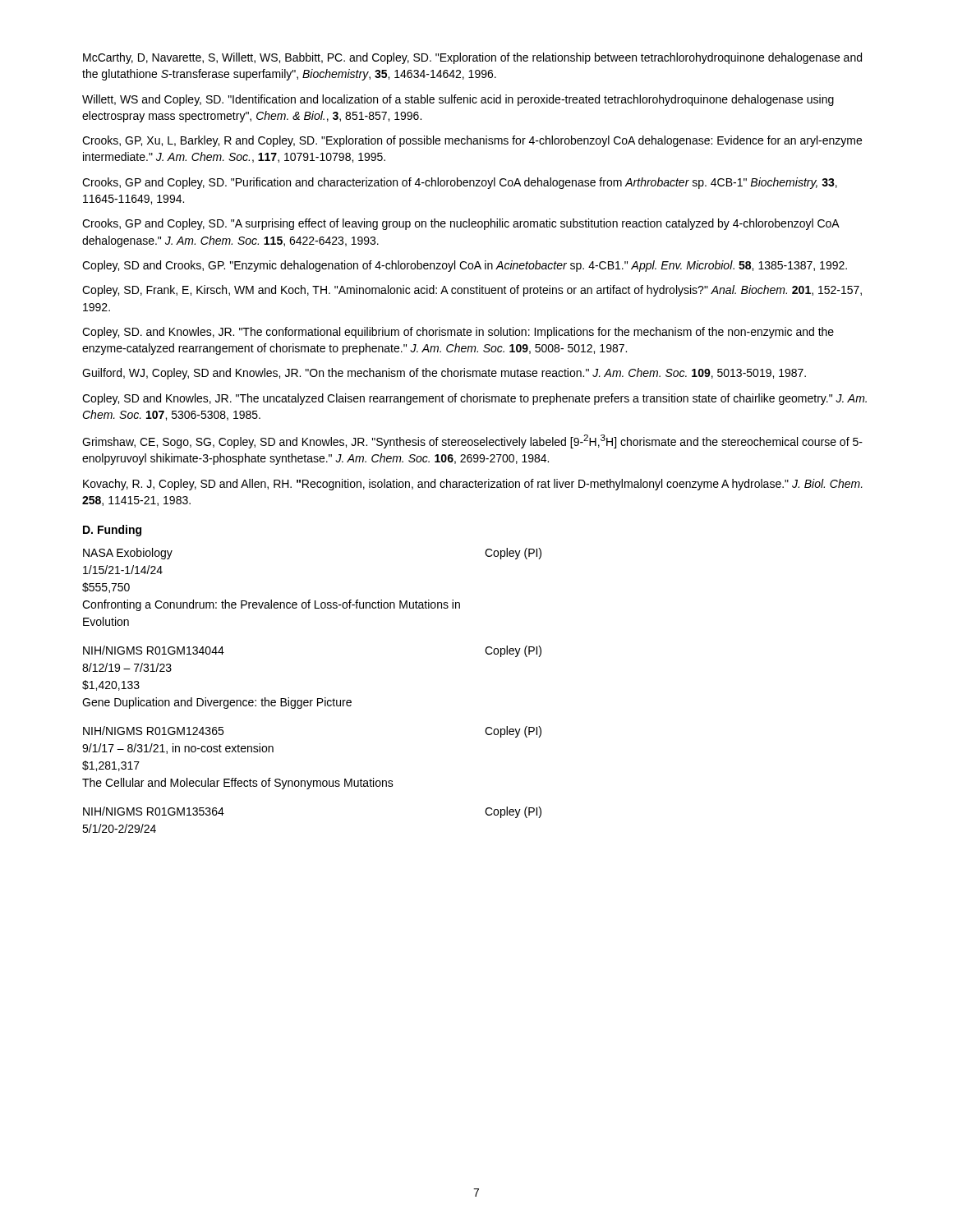Where is the passage that starts "Crooks, GP and Copley, SD. "Purification and"?

(x=476, y=191)
